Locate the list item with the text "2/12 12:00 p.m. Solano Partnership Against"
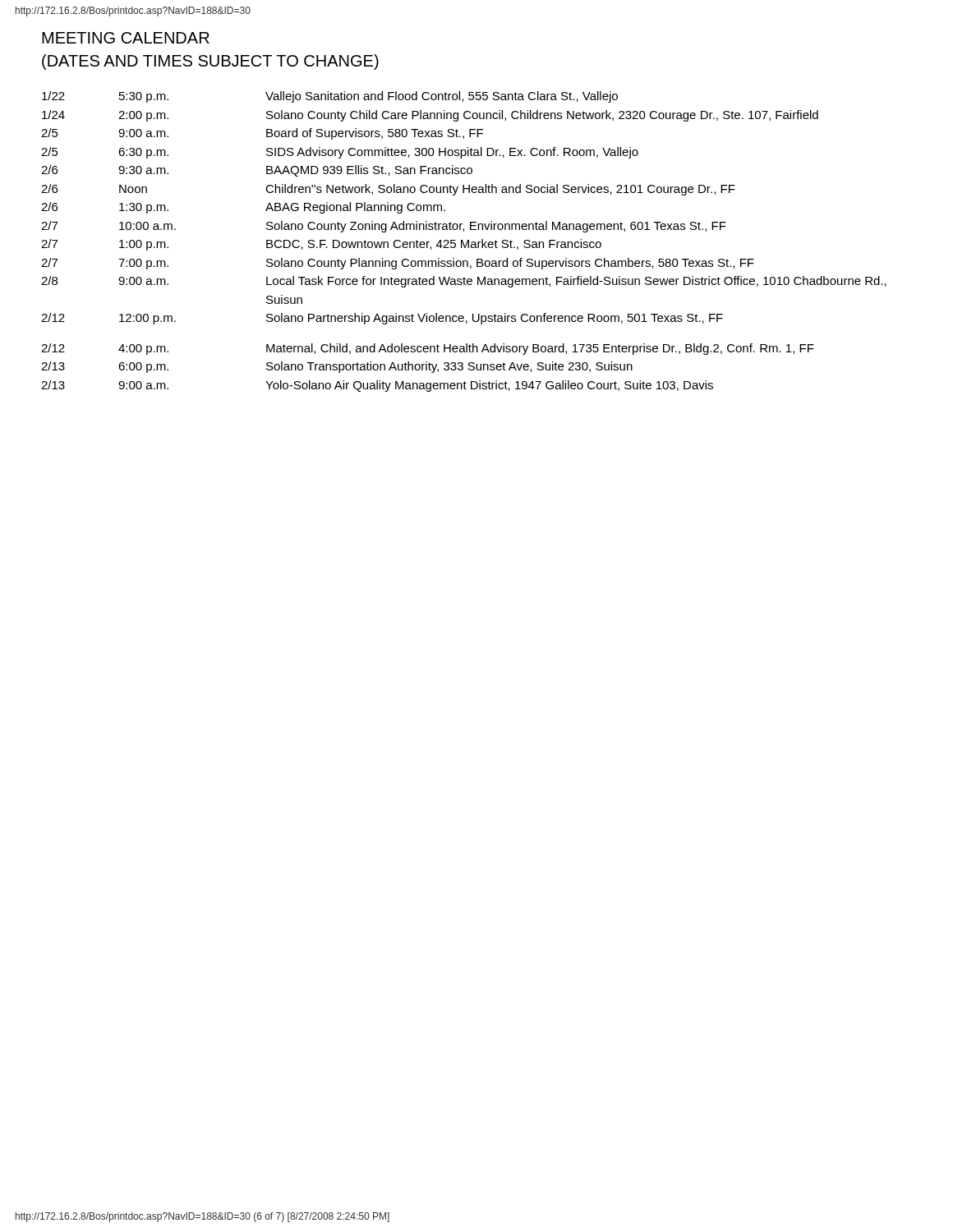 coord(476,318)
